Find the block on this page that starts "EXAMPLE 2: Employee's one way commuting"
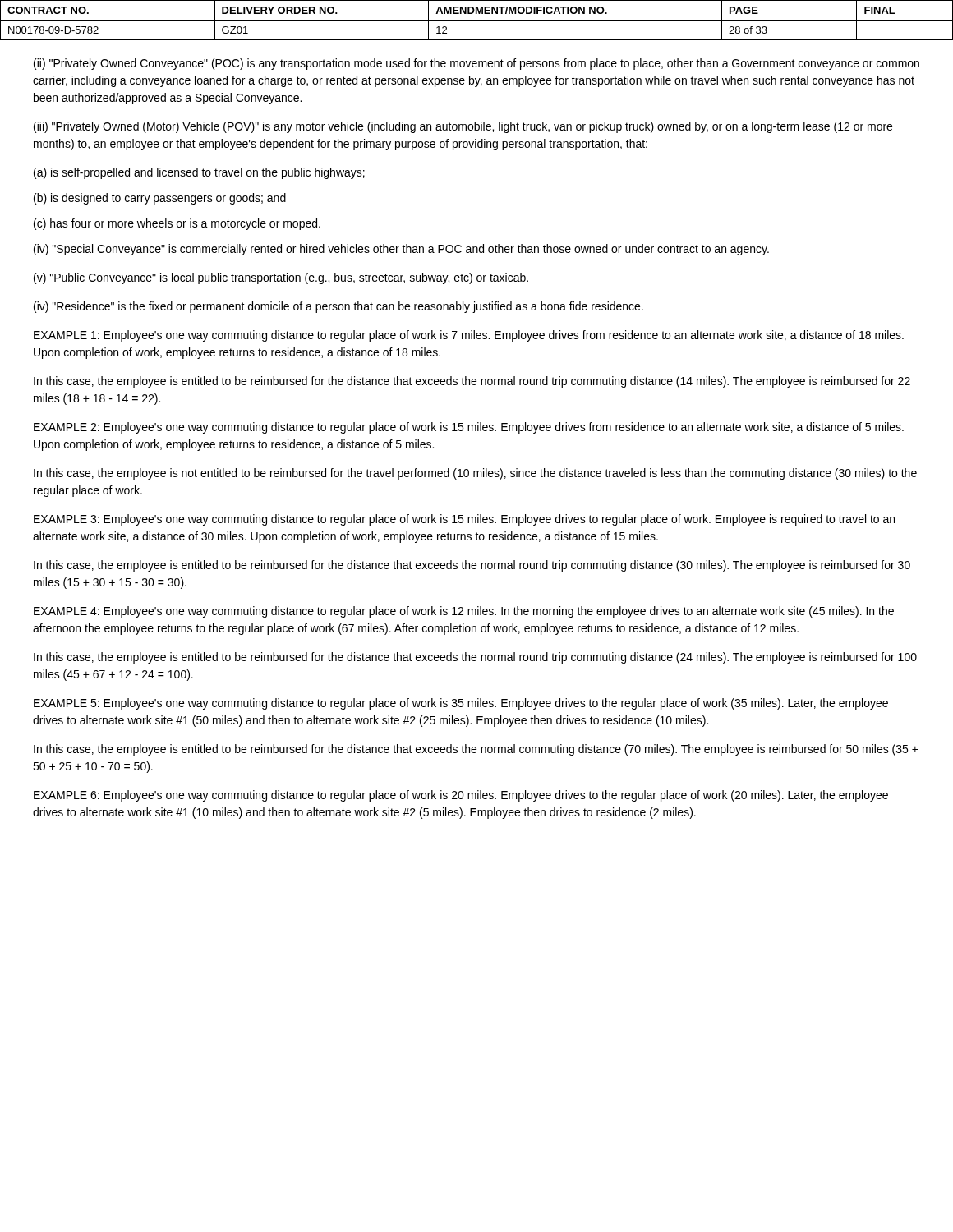This screenshot has width=953, height=1232. point(469,436)
